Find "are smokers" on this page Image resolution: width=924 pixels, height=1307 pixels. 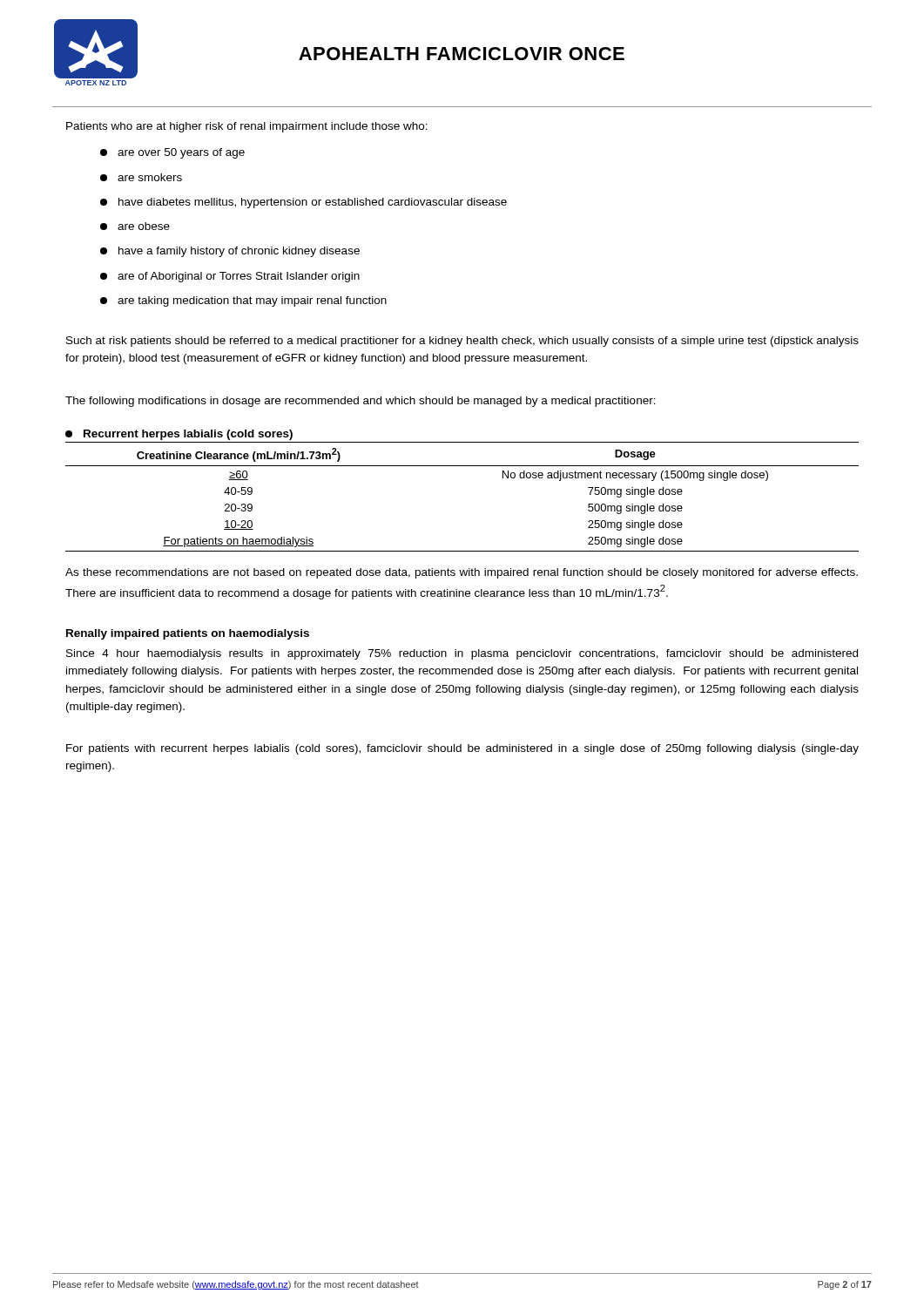pyautogui.click(x=141, y=177)
